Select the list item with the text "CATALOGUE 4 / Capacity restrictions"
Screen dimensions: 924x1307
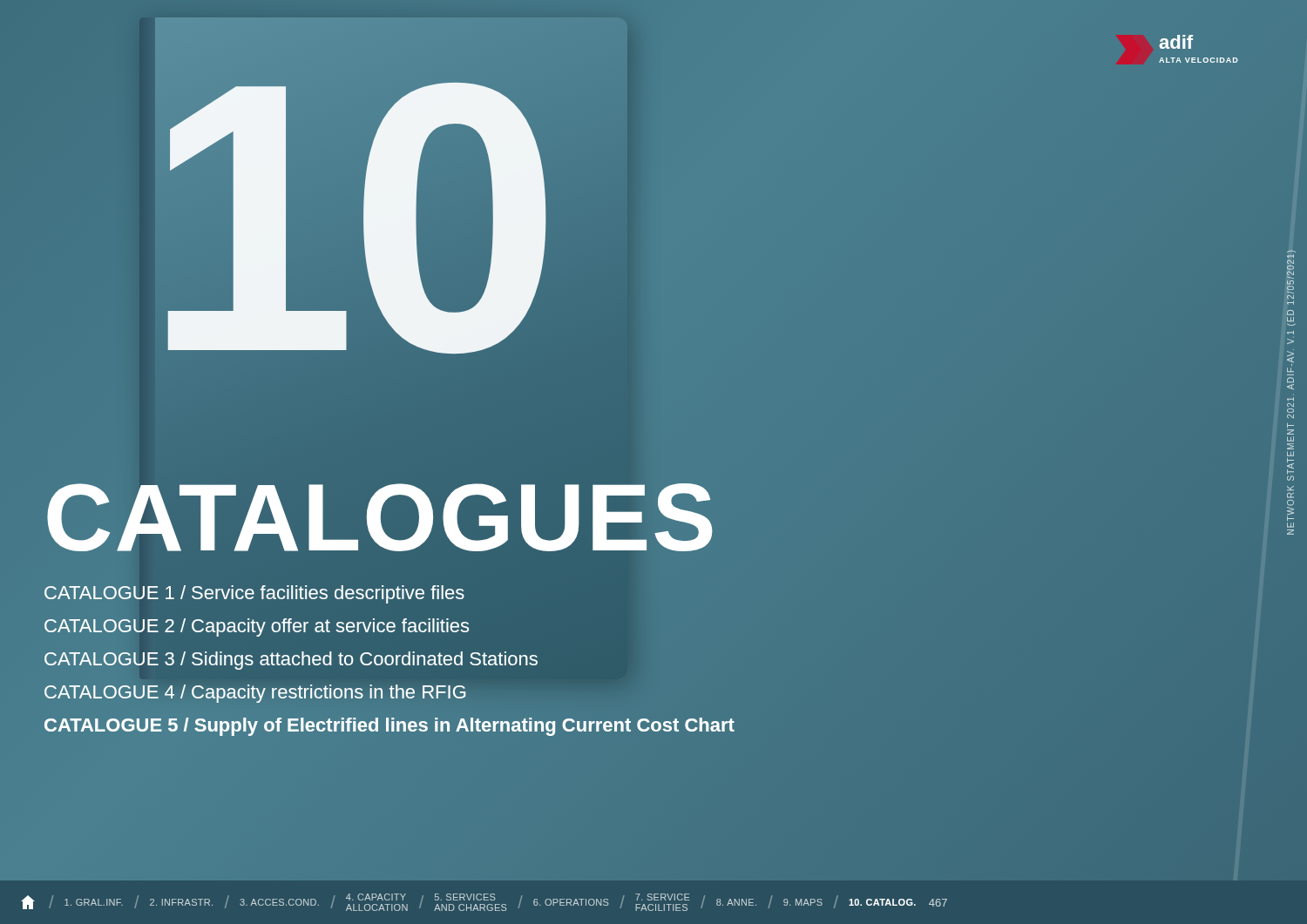[x=255, y=692]
